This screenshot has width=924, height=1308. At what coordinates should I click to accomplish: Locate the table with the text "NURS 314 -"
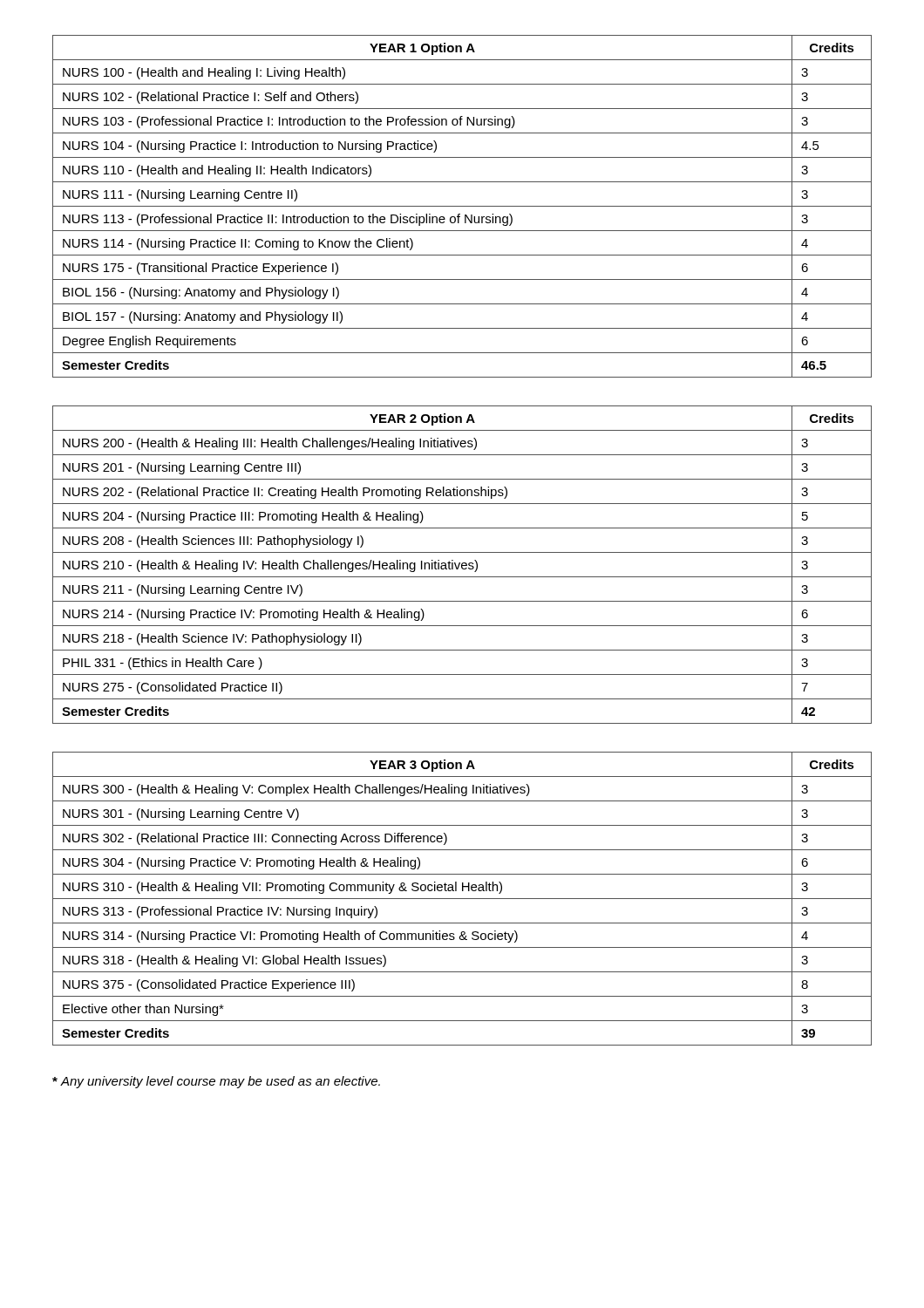[x=462, y=899]
